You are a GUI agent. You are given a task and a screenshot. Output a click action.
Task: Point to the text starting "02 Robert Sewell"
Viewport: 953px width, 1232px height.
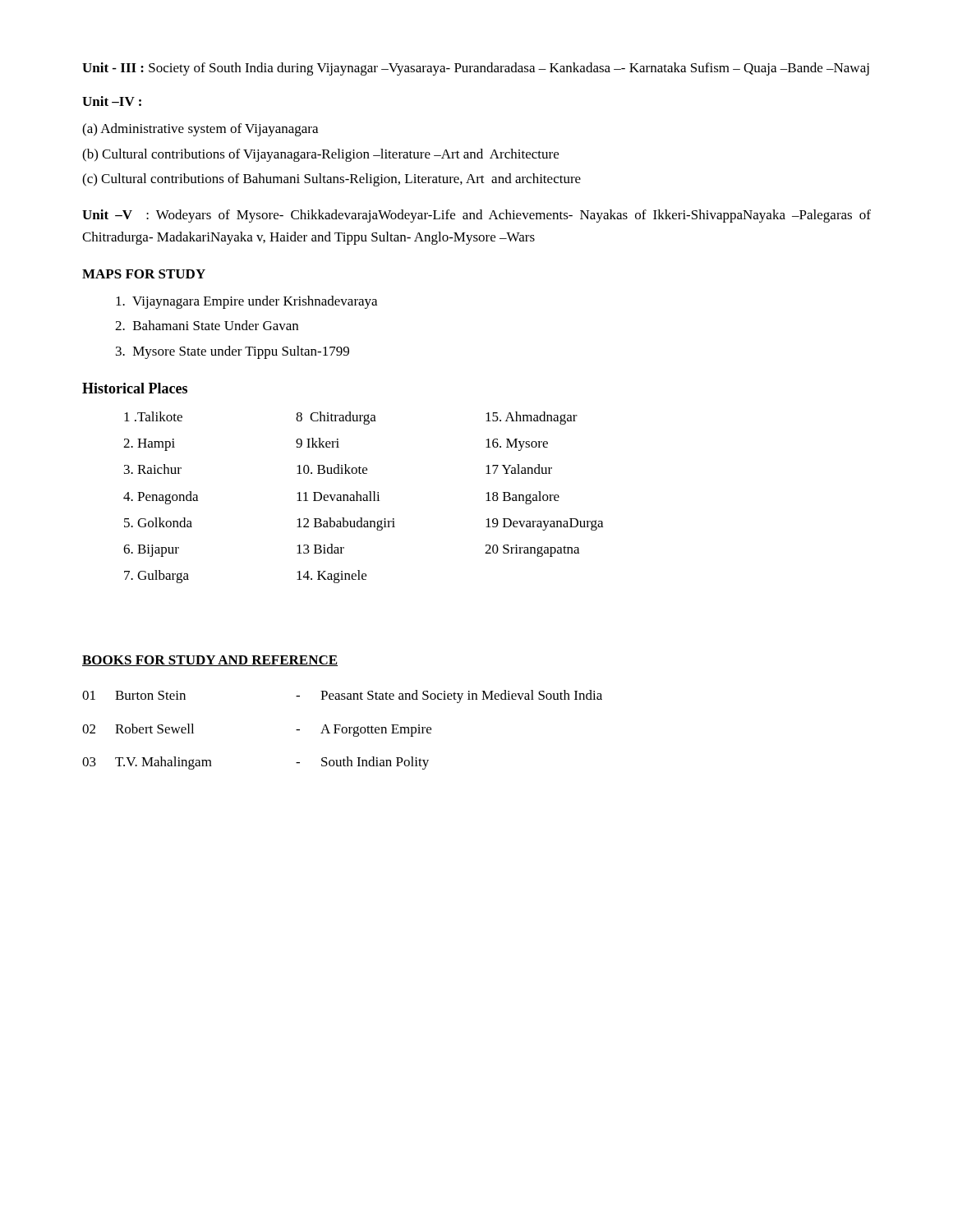[x=150, y=730]
